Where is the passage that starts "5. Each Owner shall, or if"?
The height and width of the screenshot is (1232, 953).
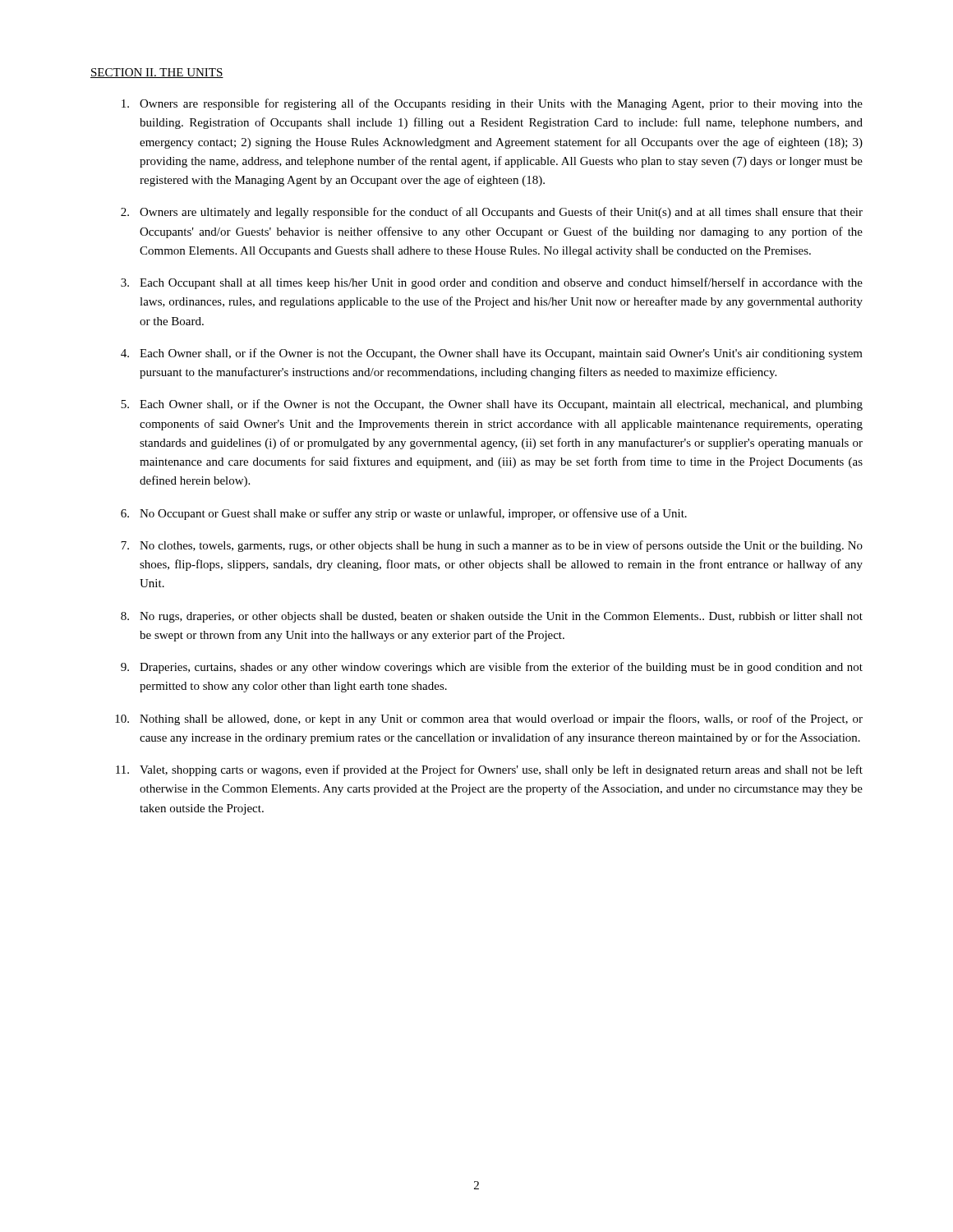coord(476,443)
